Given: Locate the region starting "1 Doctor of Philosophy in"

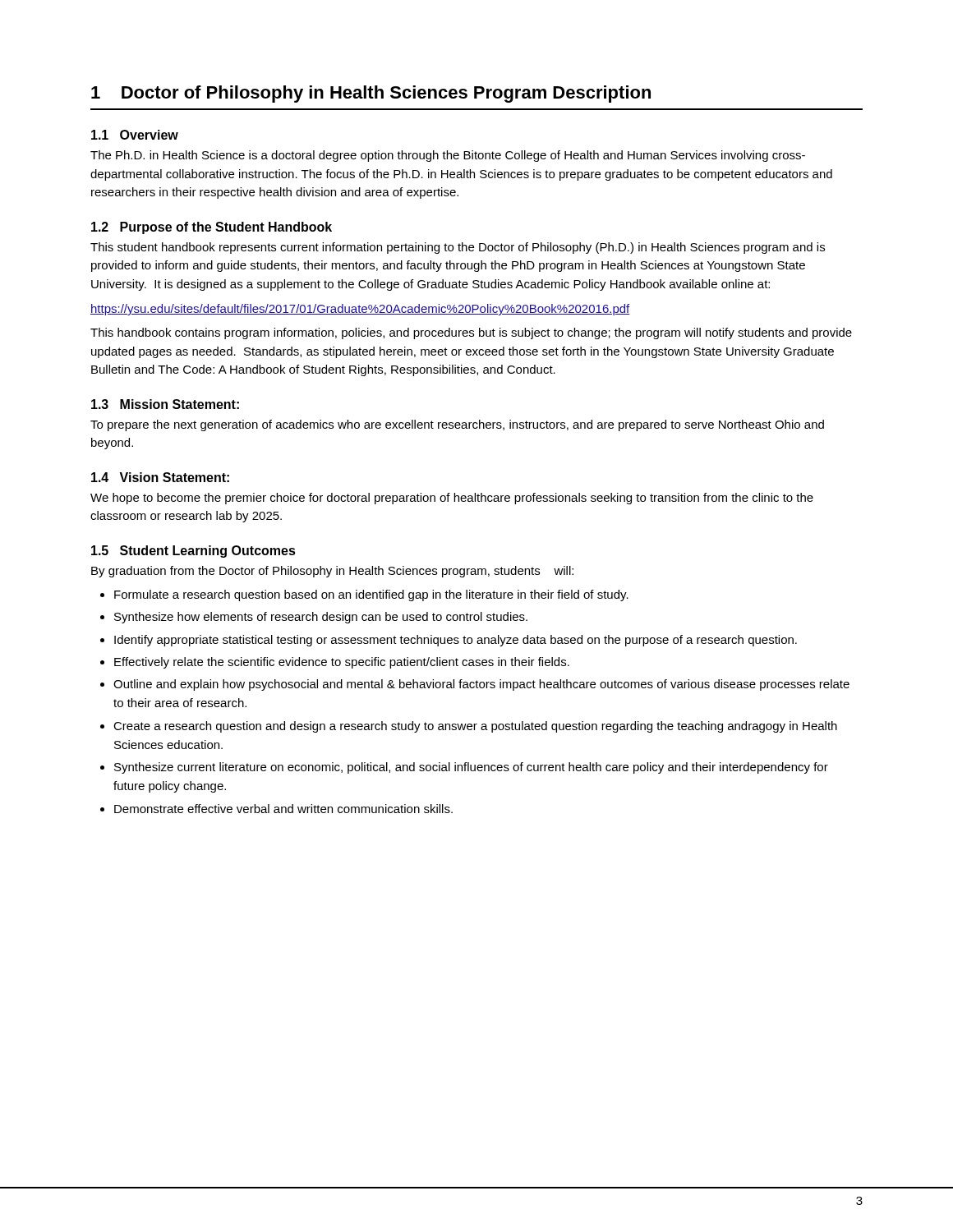Looking at the screenshot, I should click(x=476, y=96).
